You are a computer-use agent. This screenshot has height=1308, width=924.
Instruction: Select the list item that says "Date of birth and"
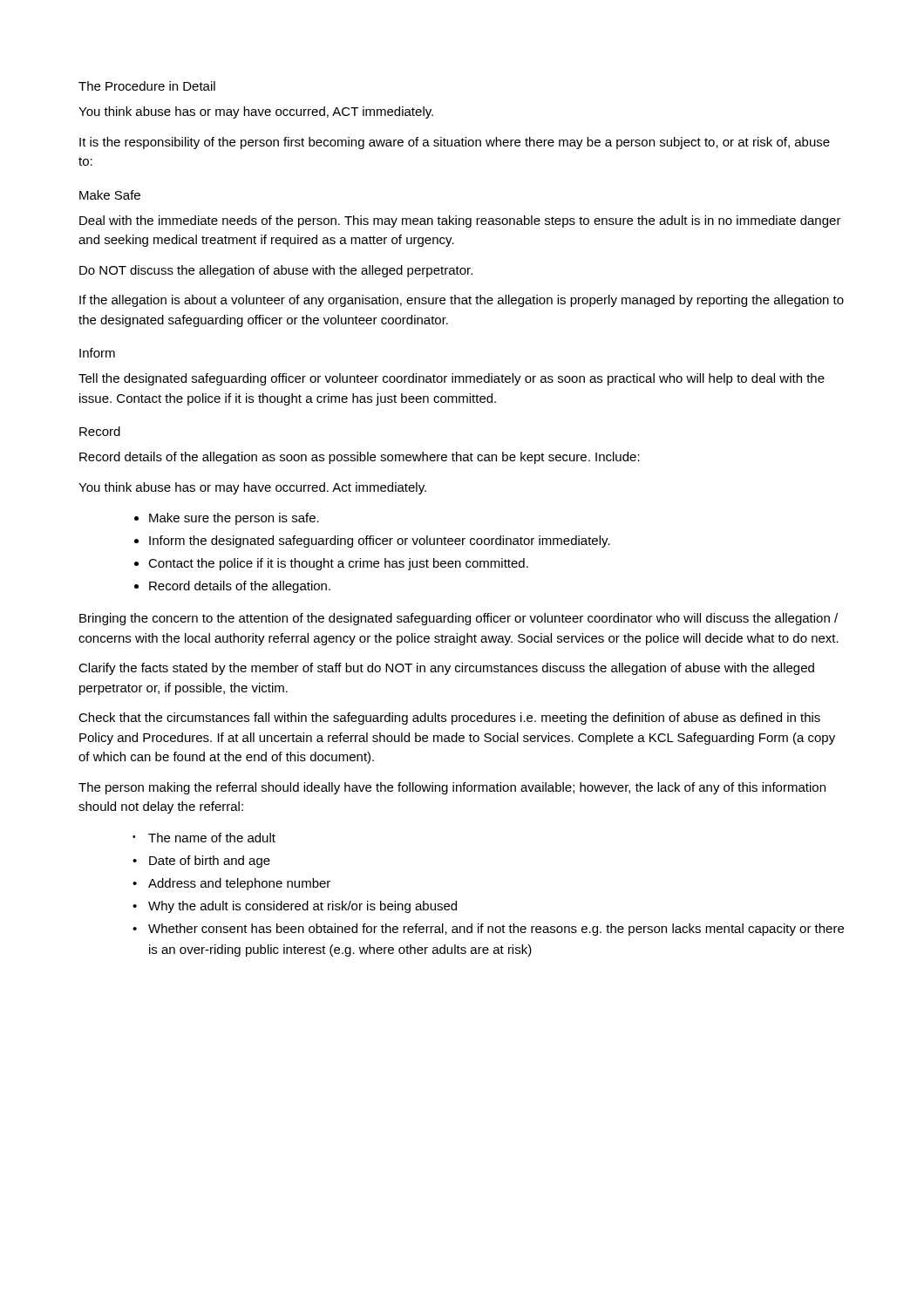(x=201, y=862)
